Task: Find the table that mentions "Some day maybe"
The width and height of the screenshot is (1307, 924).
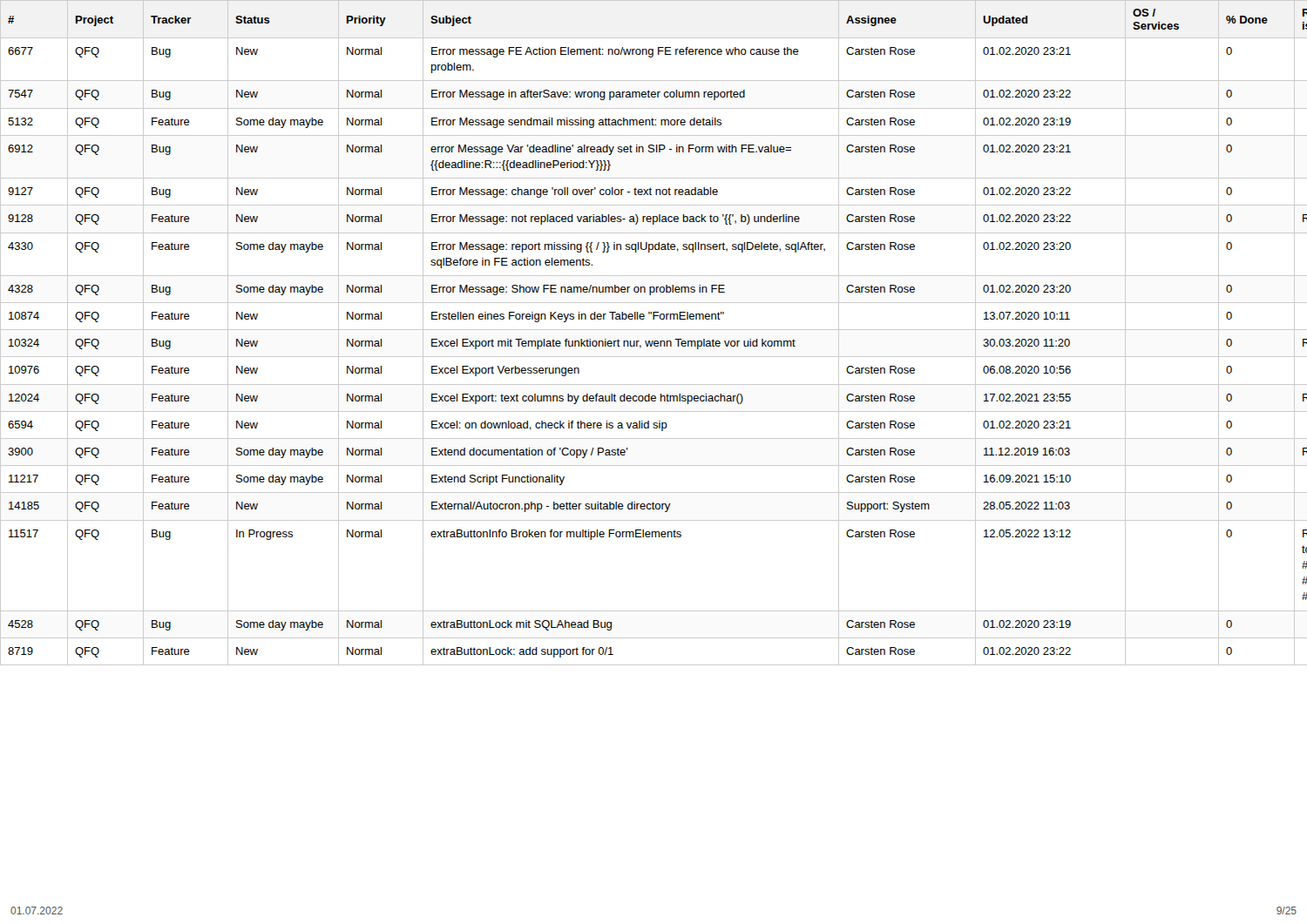Action: pyautogui.click(x=654, y=333)
